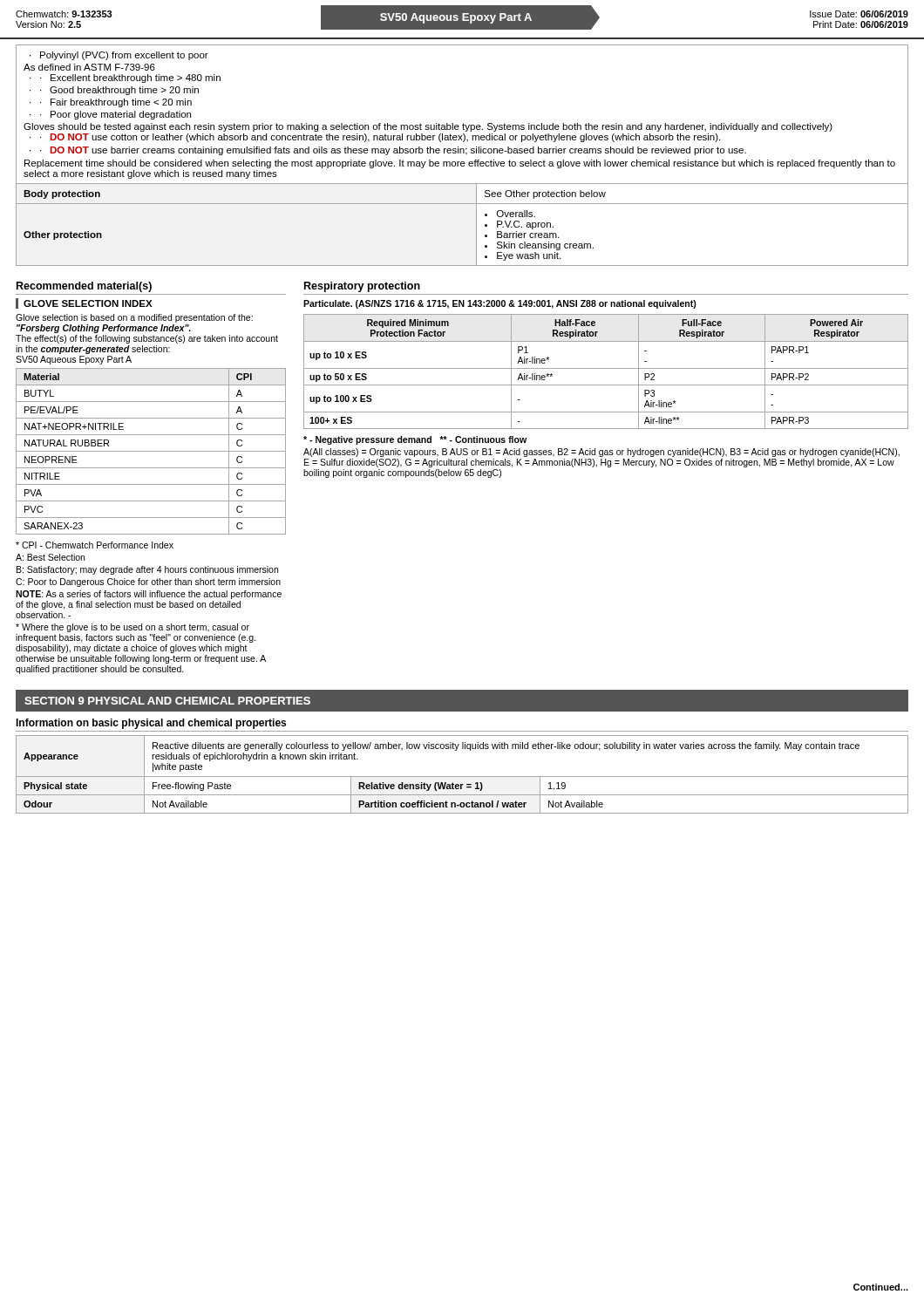This screenshot has height=1308, width=924.
Task: Navigate to the text block starting "Information on basic physical and chemical properties"
Action: point(151,723)
